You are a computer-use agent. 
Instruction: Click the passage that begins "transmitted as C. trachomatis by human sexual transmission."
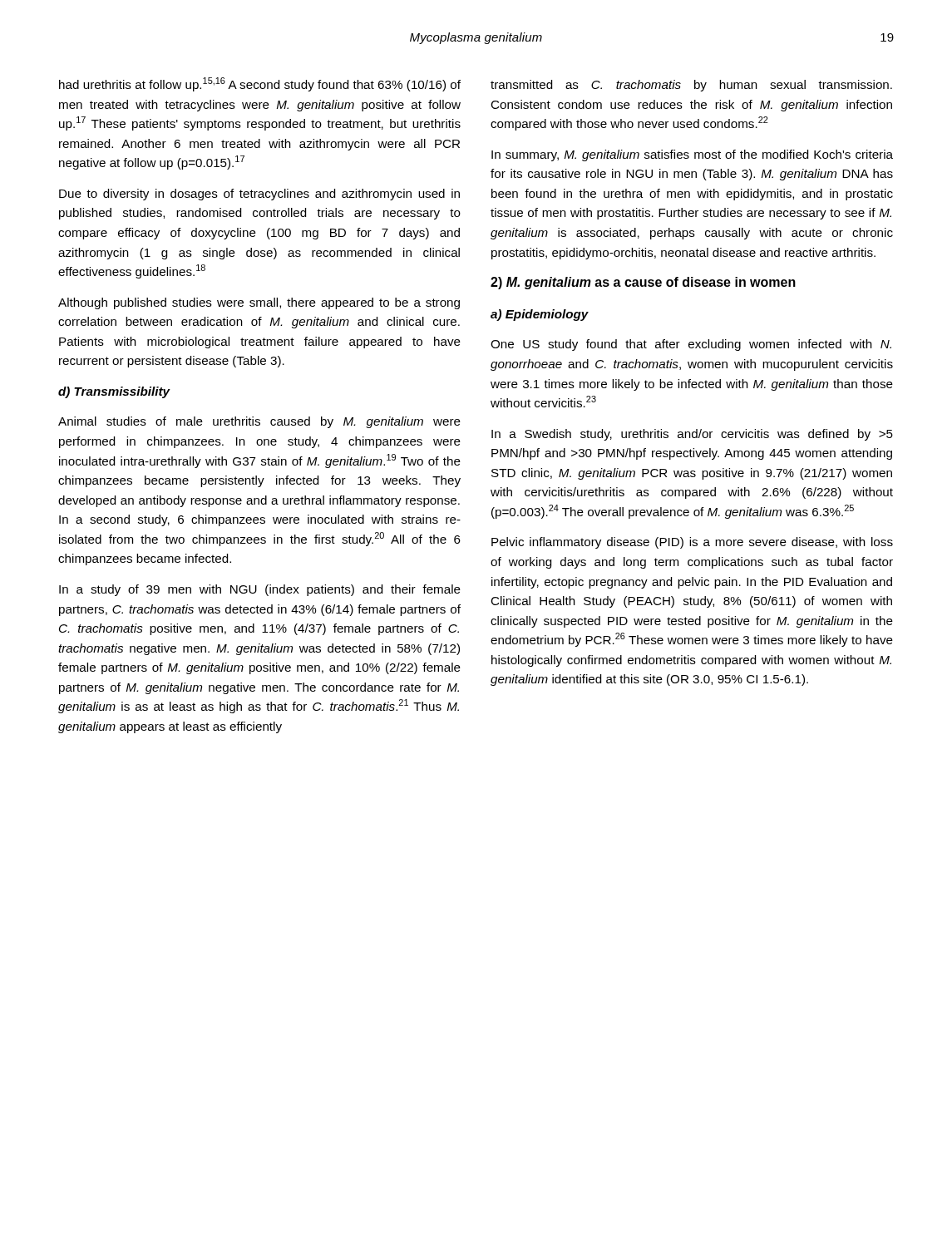tap(692, 104)
